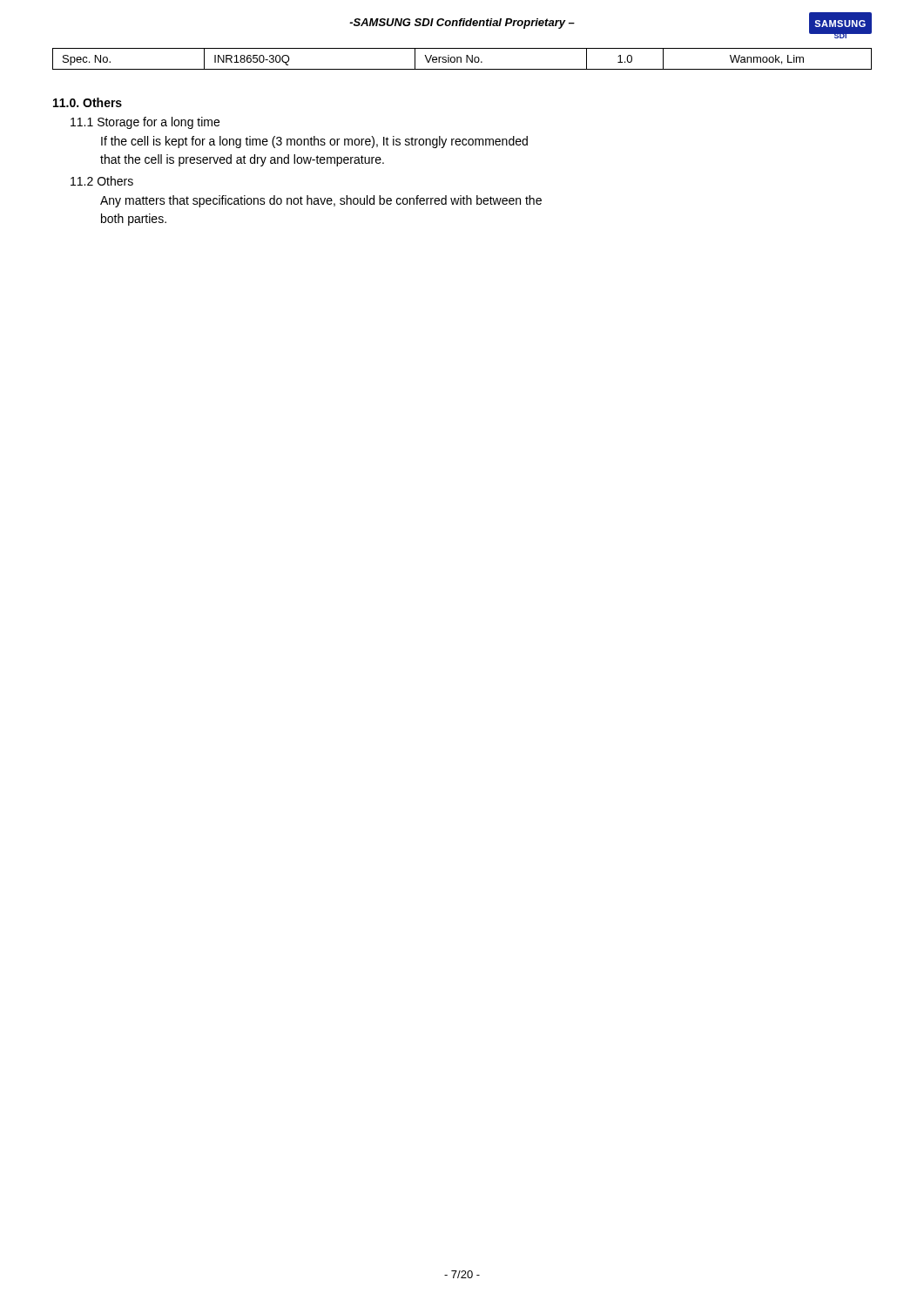Point to "1 Storage for a long time"
The width and height of the screenshot is (924, 1307).
pos(145,122)
